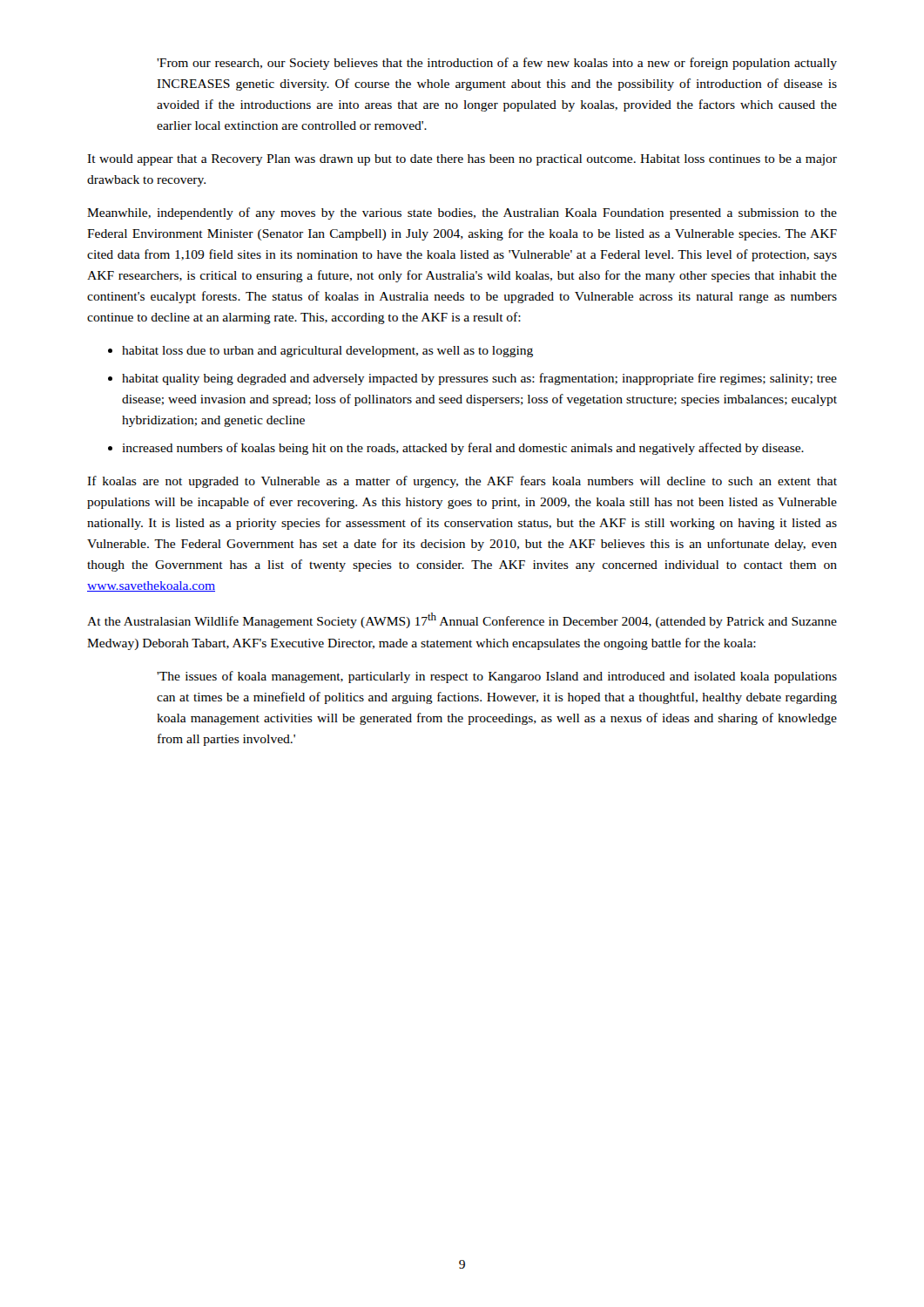Select the passage starting "habitat loss due"

pyautogui.click(x=328, y=350)
